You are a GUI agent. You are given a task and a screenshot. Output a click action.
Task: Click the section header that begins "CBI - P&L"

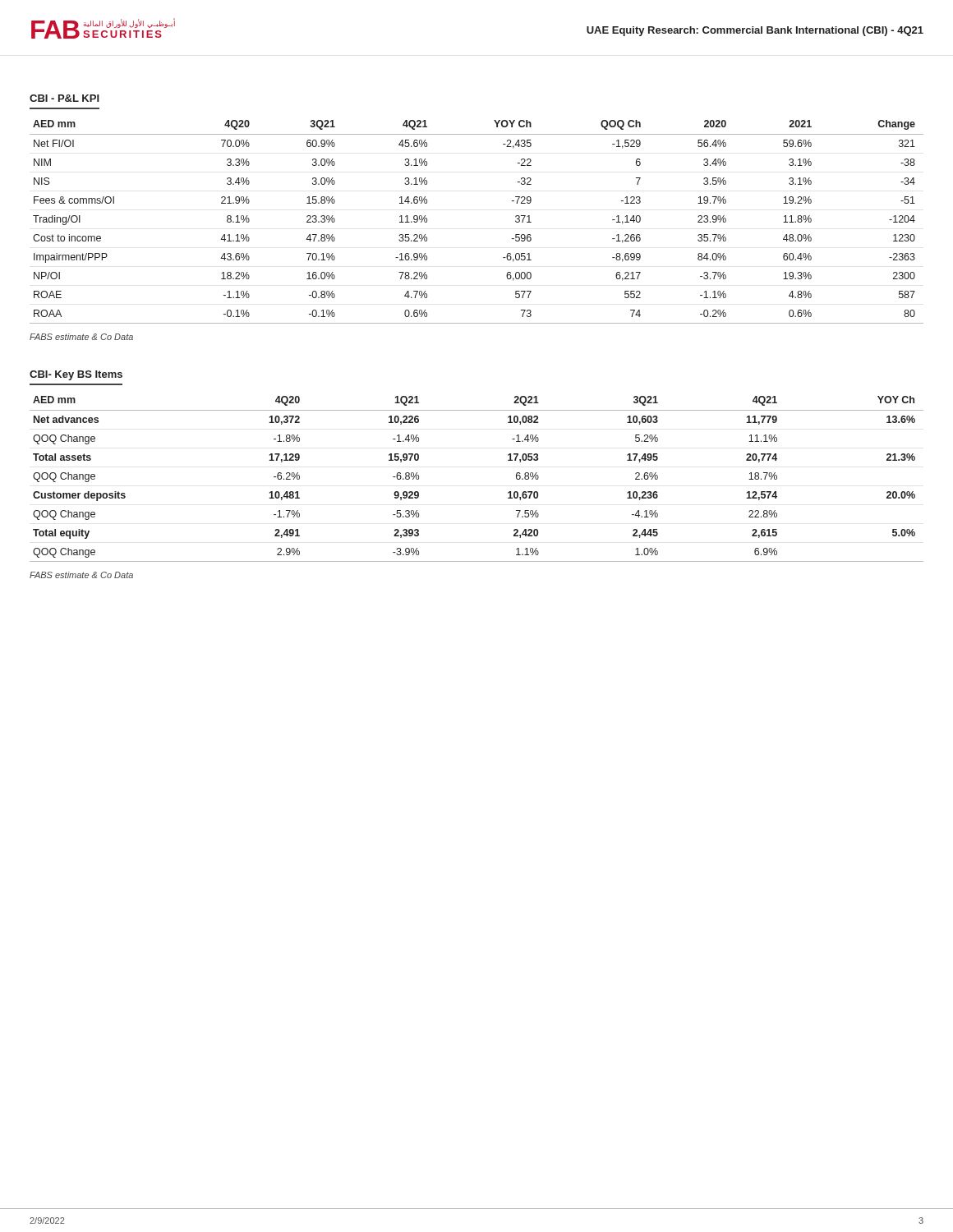click(x=64, y=101)
